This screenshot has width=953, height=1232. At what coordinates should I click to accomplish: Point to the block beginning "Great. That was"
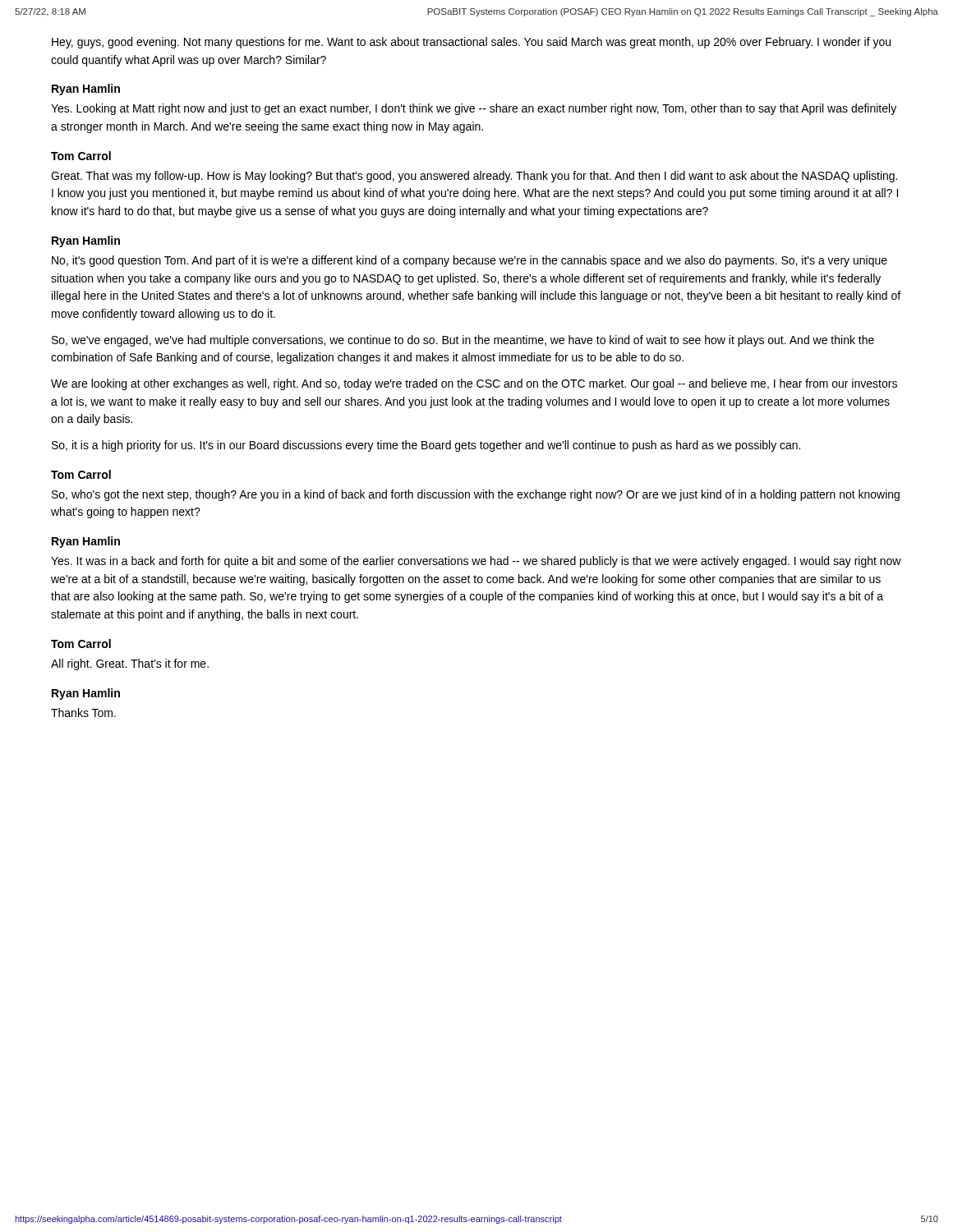coord(475,193)
